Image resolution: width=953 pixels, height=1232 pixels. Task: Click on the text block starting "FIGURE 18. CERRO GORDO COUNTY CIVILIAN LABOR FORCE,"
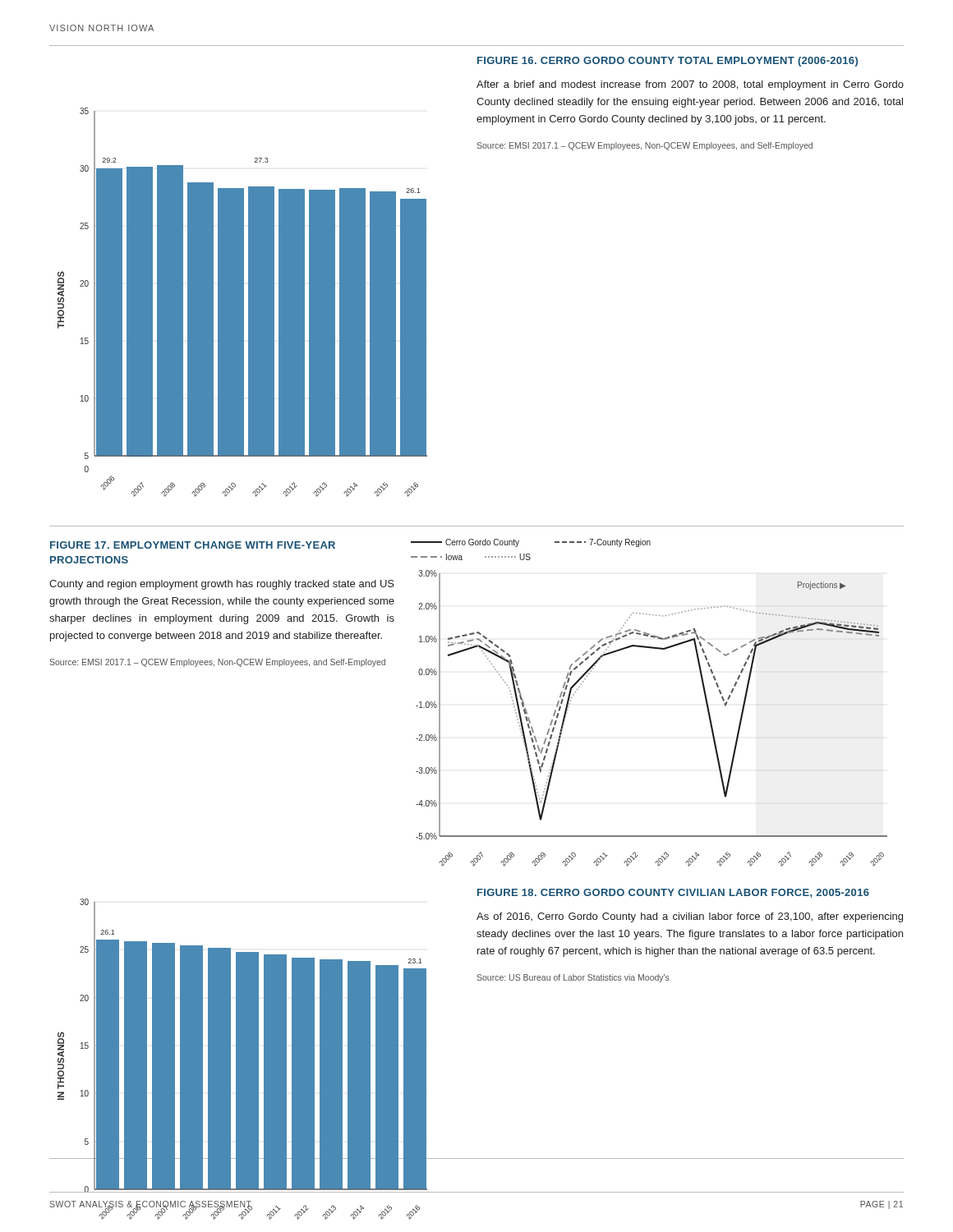click(x=673, y=892)
